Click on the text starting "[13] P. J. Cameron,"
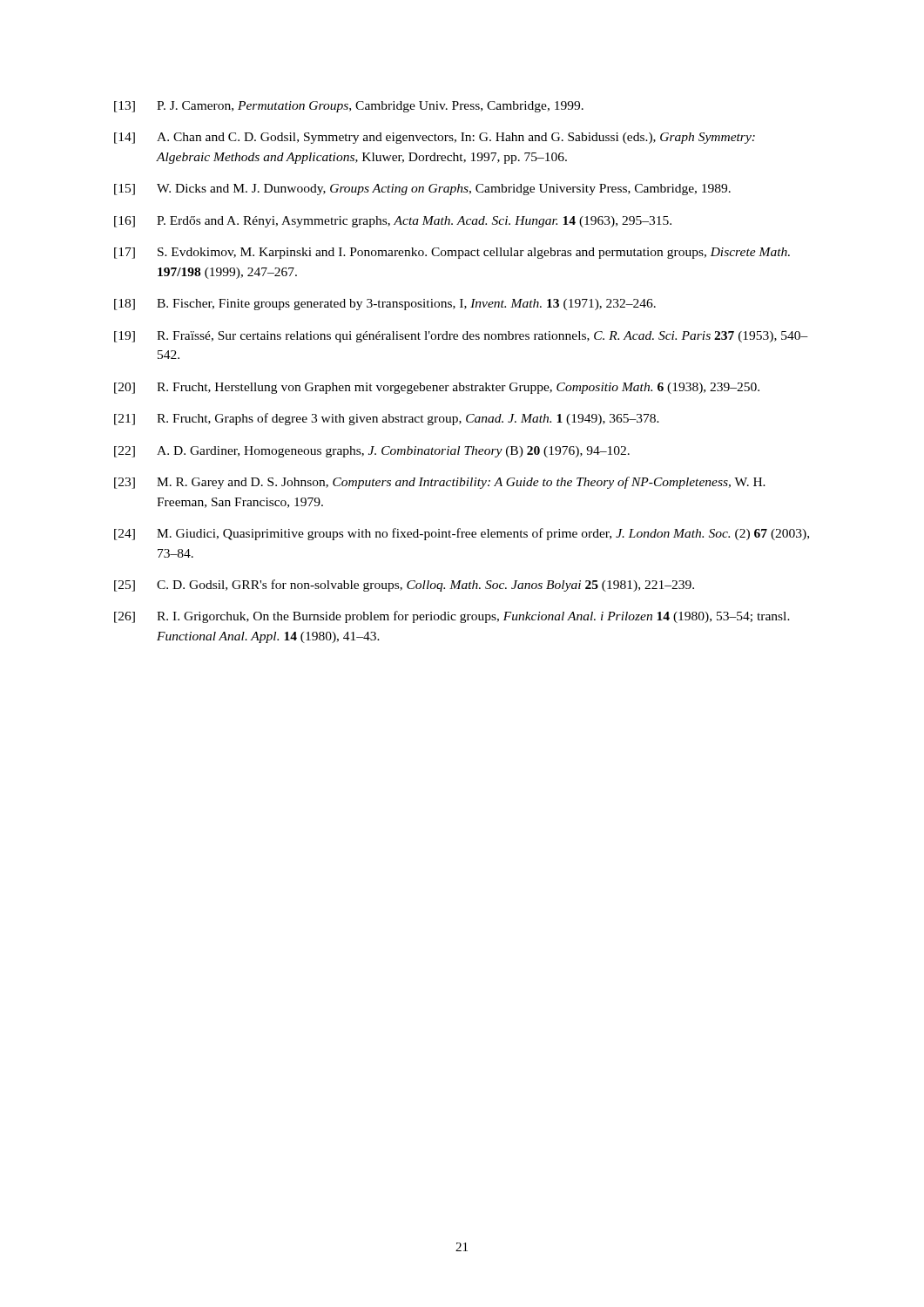The width and height of the screenshot is (924, 1307). pos(462,106)
